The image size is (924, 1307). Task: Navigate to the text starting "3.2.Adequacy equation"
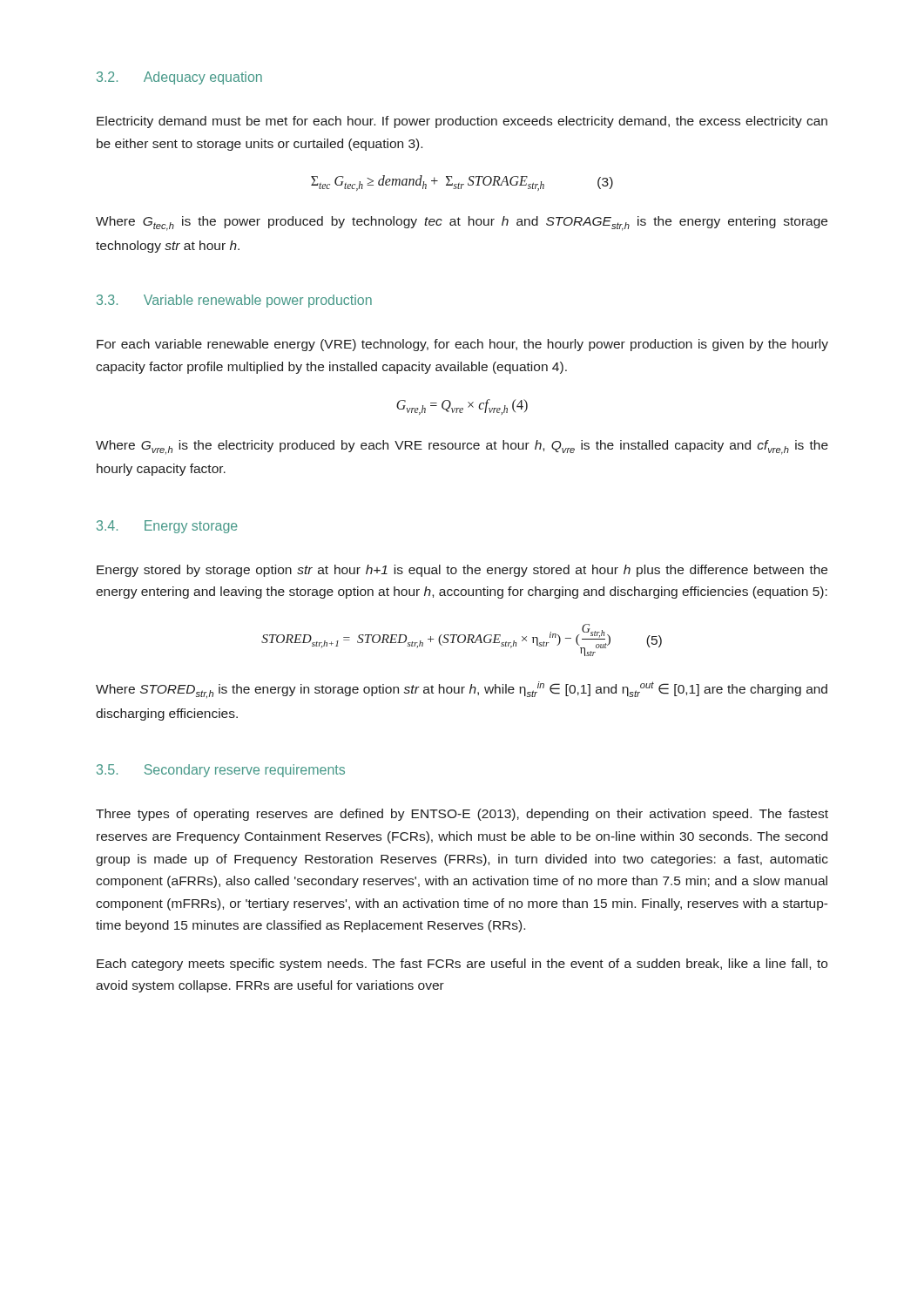tap(179, 78)
